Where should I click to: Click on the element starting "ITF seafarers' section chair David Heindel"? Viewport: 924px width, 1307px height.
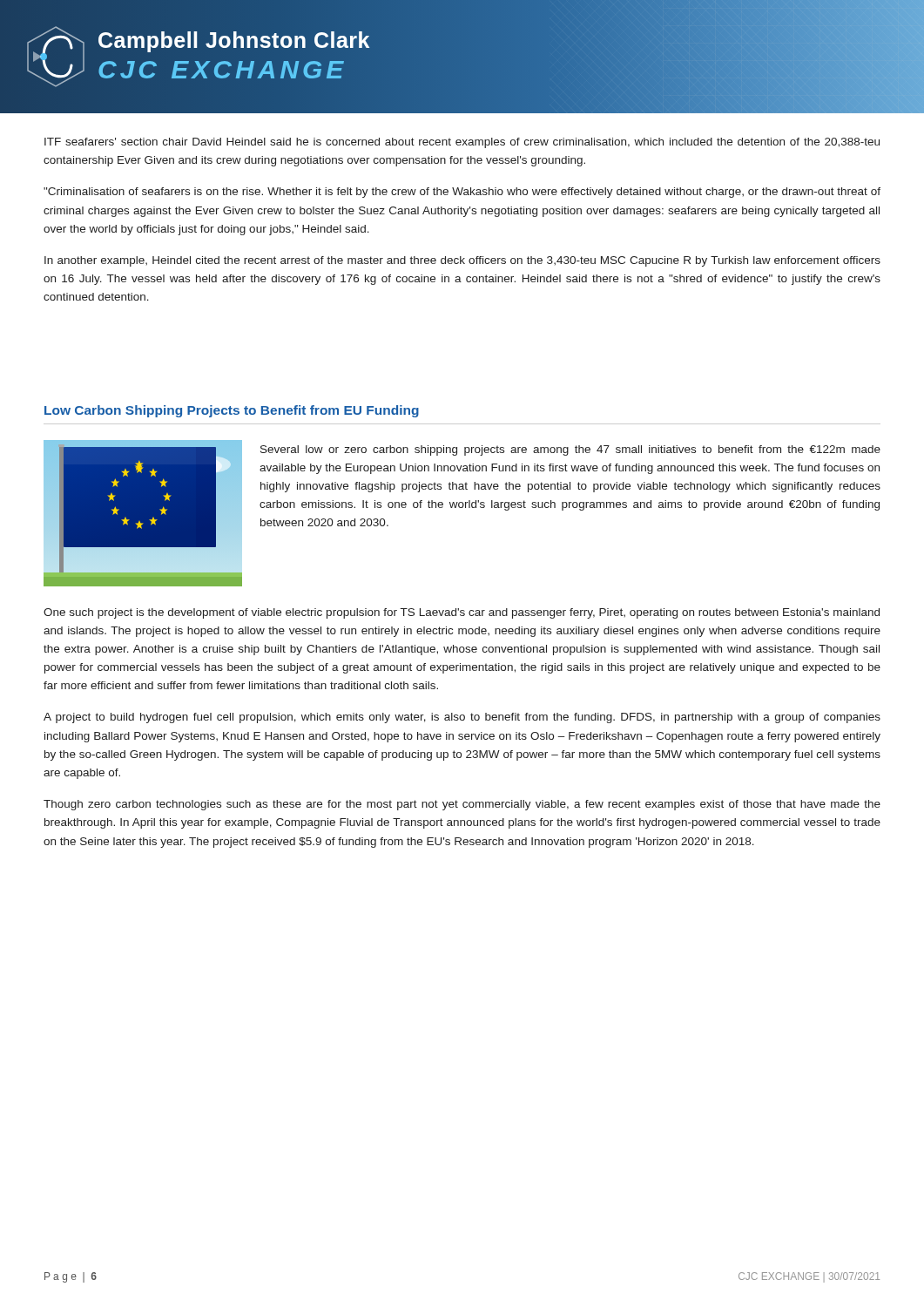tap(462, 151)
